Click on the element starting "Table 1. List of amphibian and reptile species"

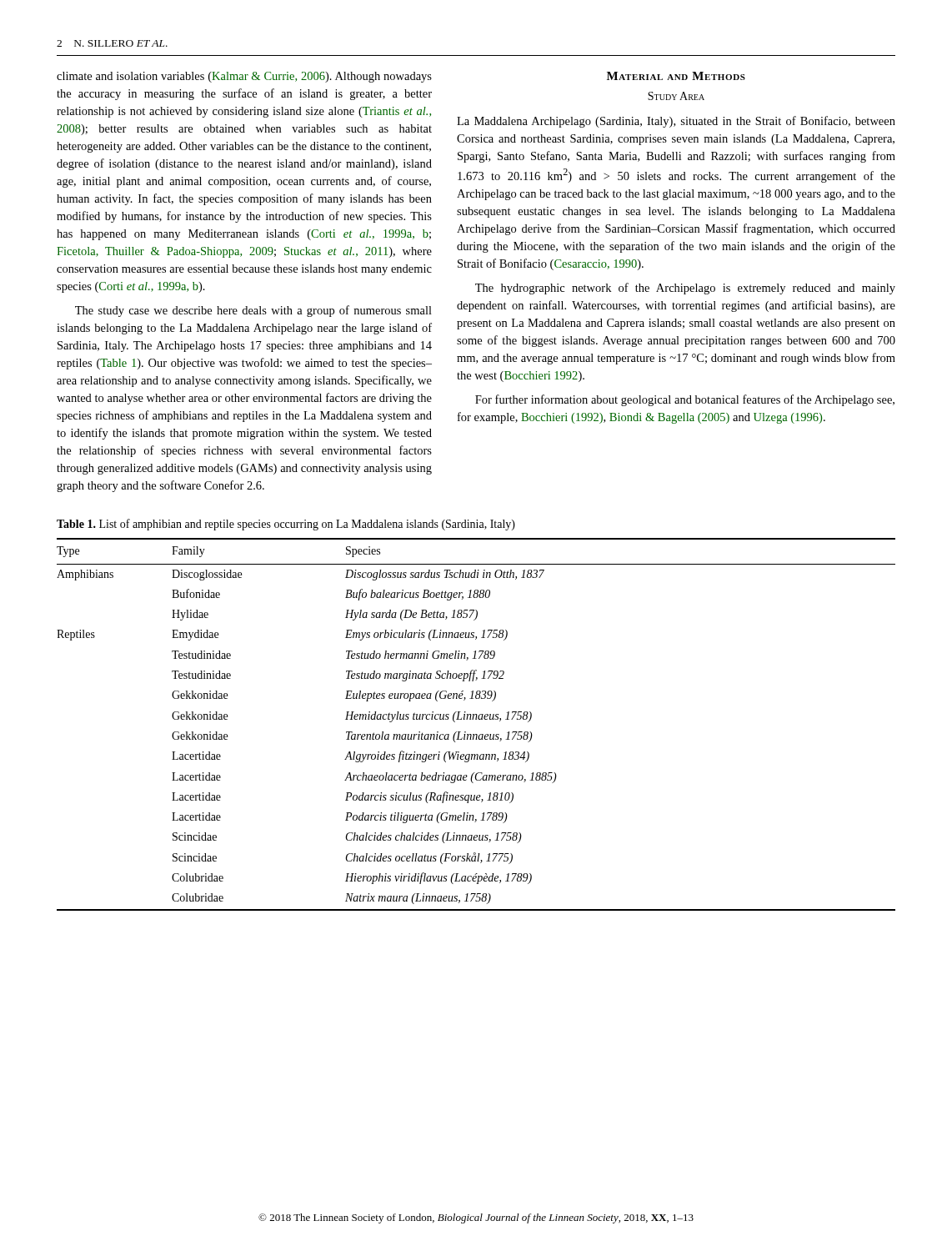point(286,524)
